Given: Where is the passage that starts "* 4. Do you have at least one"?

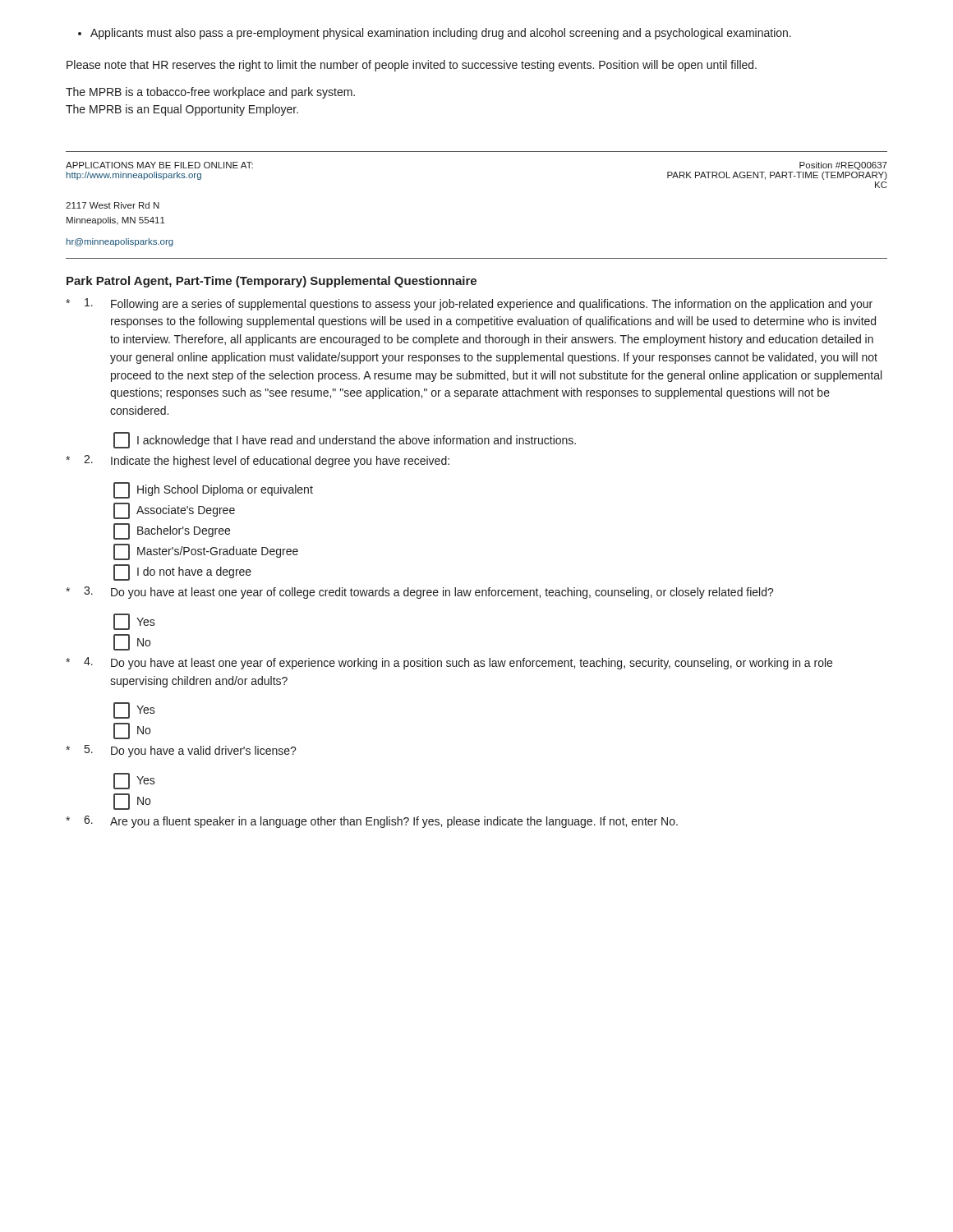Looking at the screenshot, I should [x=449, y=663].
